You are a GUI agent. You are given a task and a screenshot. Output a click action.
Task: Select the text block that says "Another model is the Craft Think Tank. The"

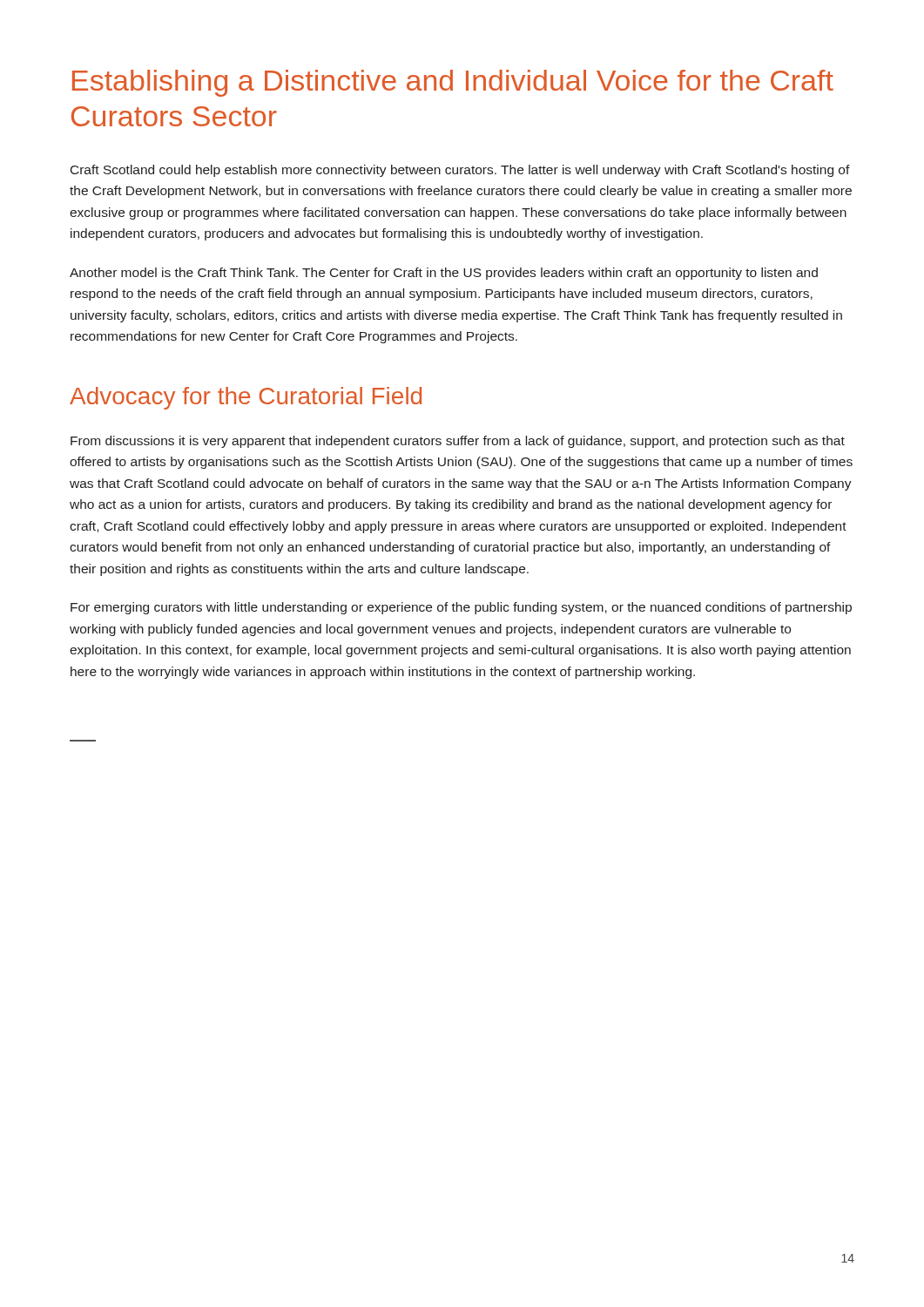(462, 305)
